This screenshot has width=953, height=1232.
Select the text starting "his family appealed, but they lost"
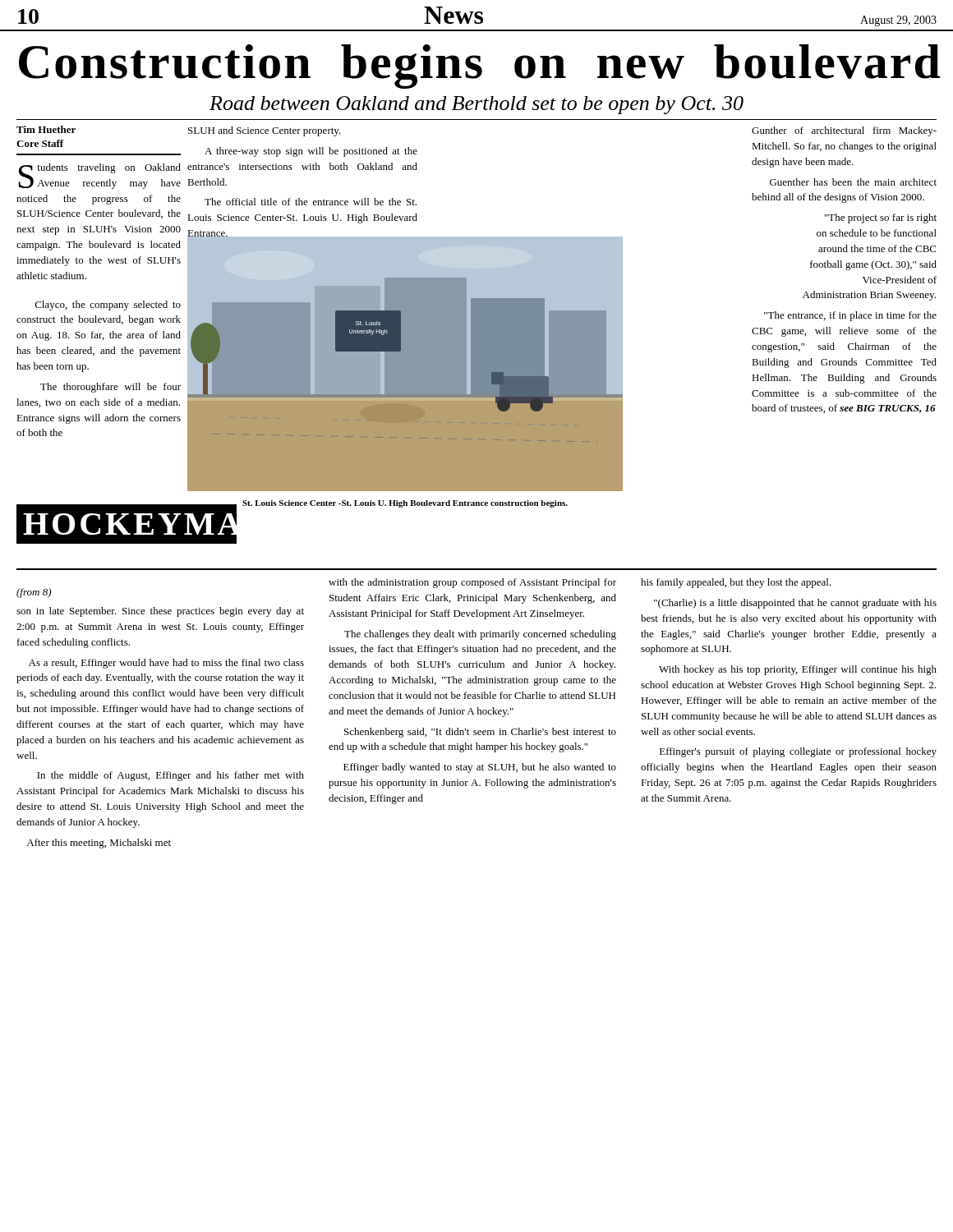click(x=789, y=691)
